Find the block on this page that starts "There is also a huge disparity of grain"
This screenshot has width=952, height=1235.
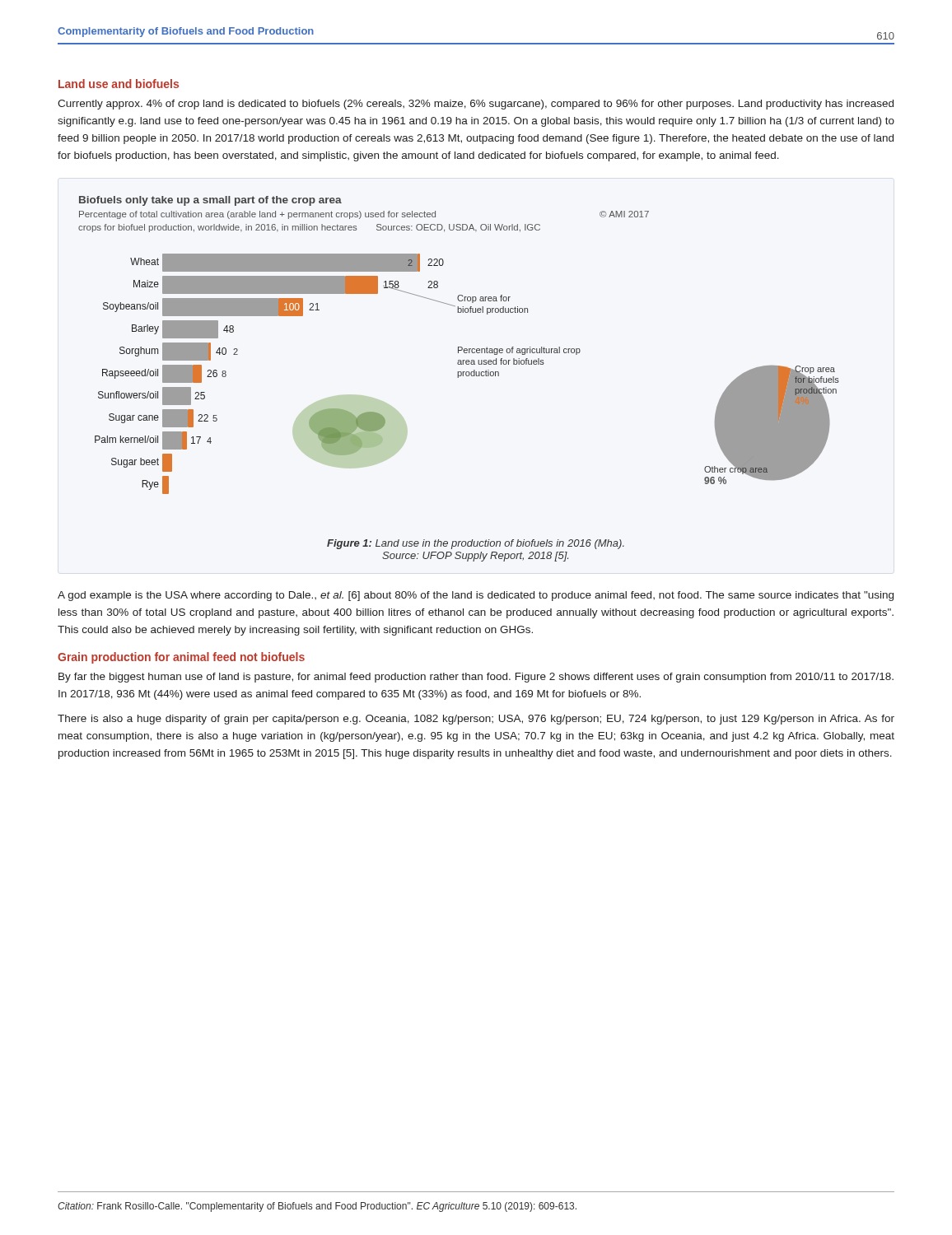pyautogui.click(x=476, y=736)
